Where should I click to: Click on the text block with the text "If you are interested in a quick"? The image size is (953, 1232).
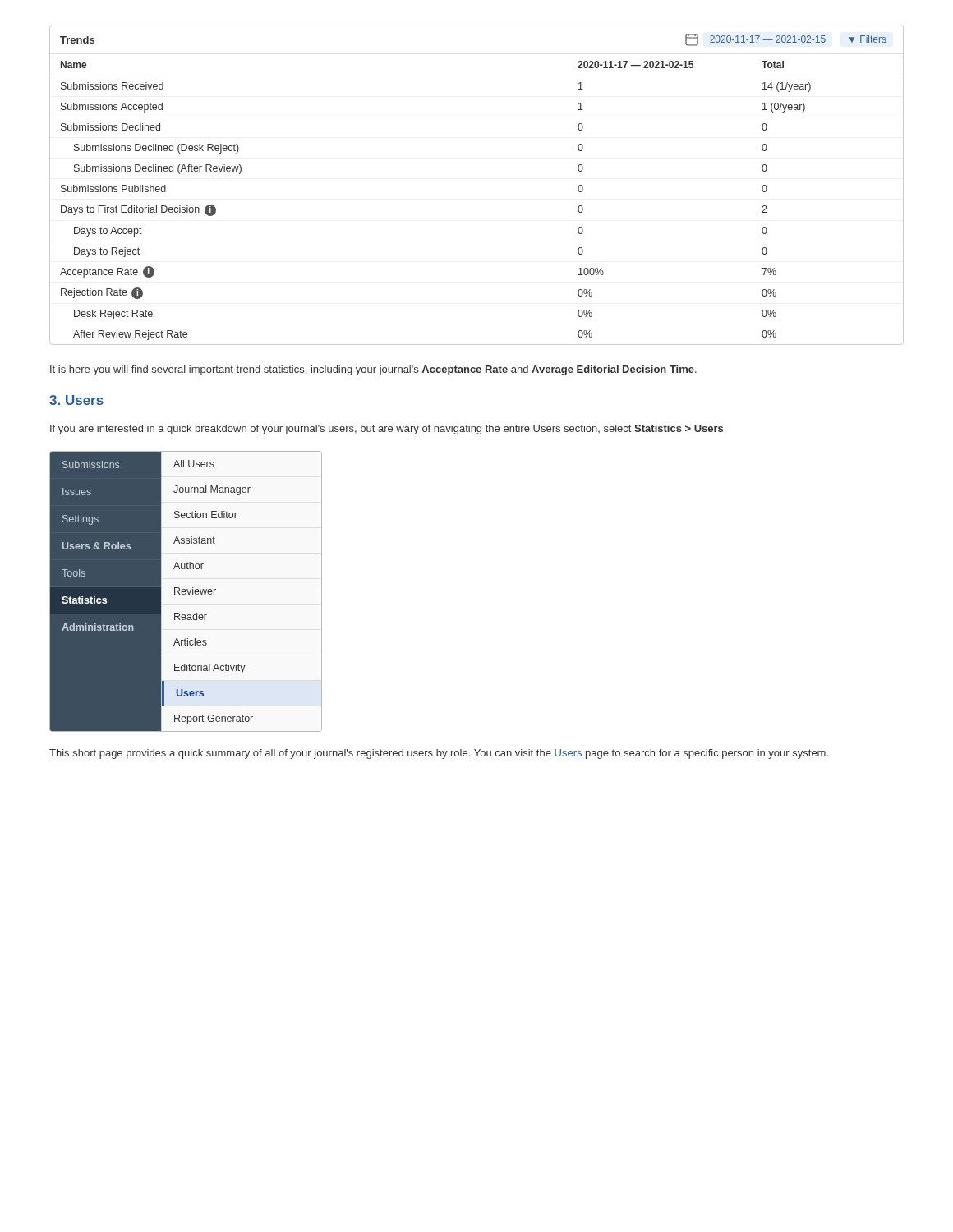[388, 428]
